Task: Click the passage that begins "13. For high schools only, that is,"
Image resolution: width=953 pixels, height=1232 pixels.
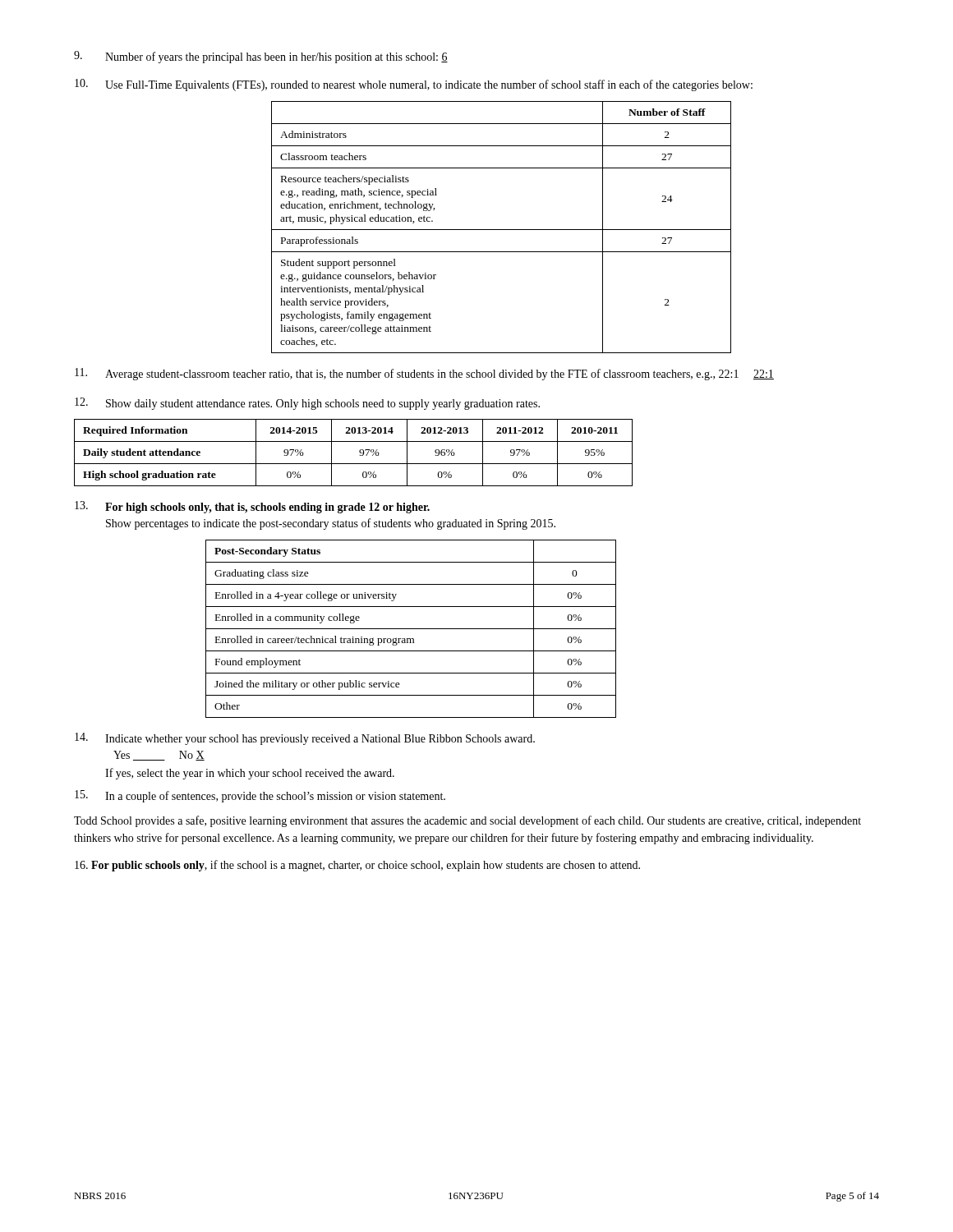Action: (x=315, y=516)
